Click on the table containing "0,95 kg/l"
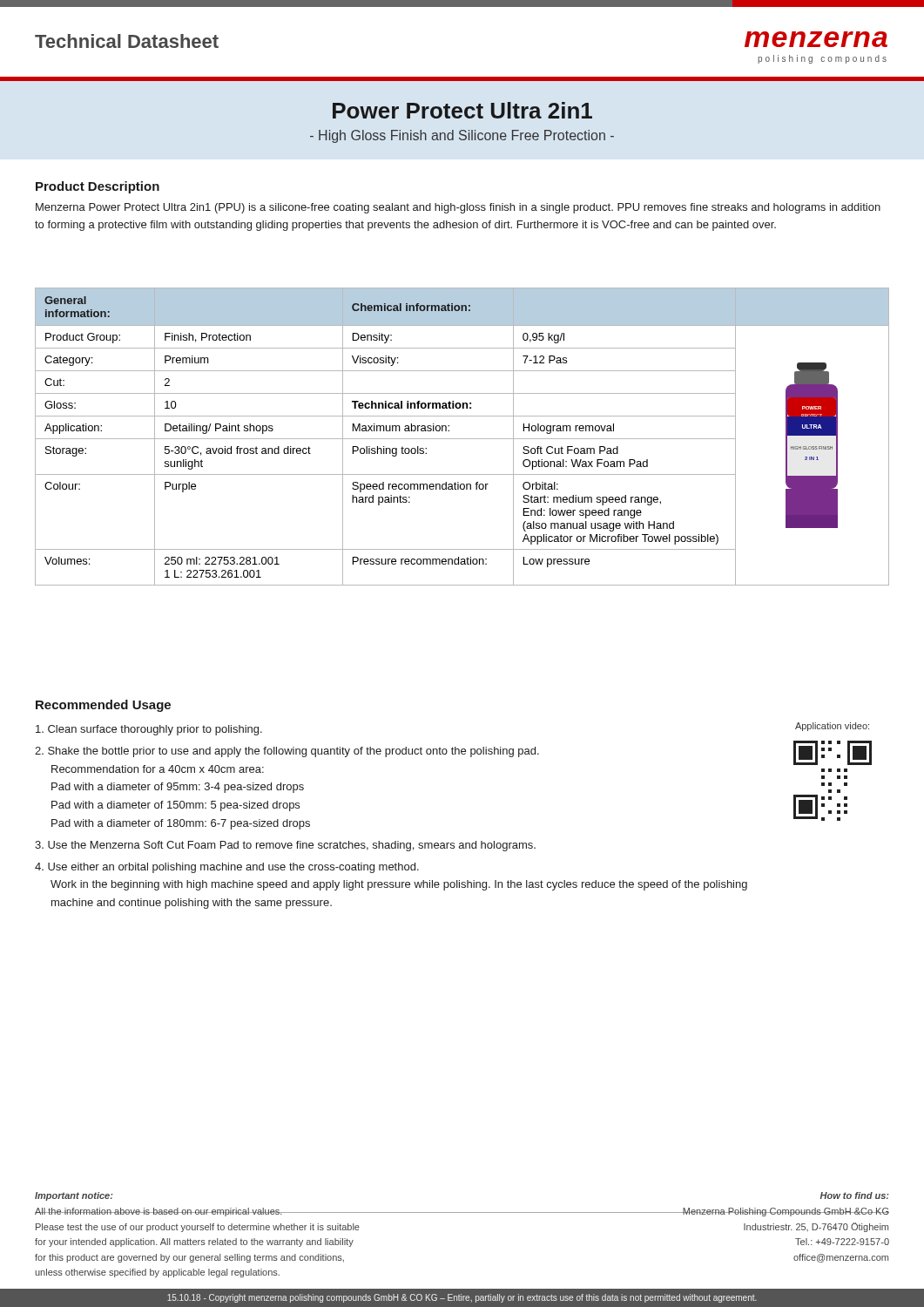 click(x=462, y=437)
